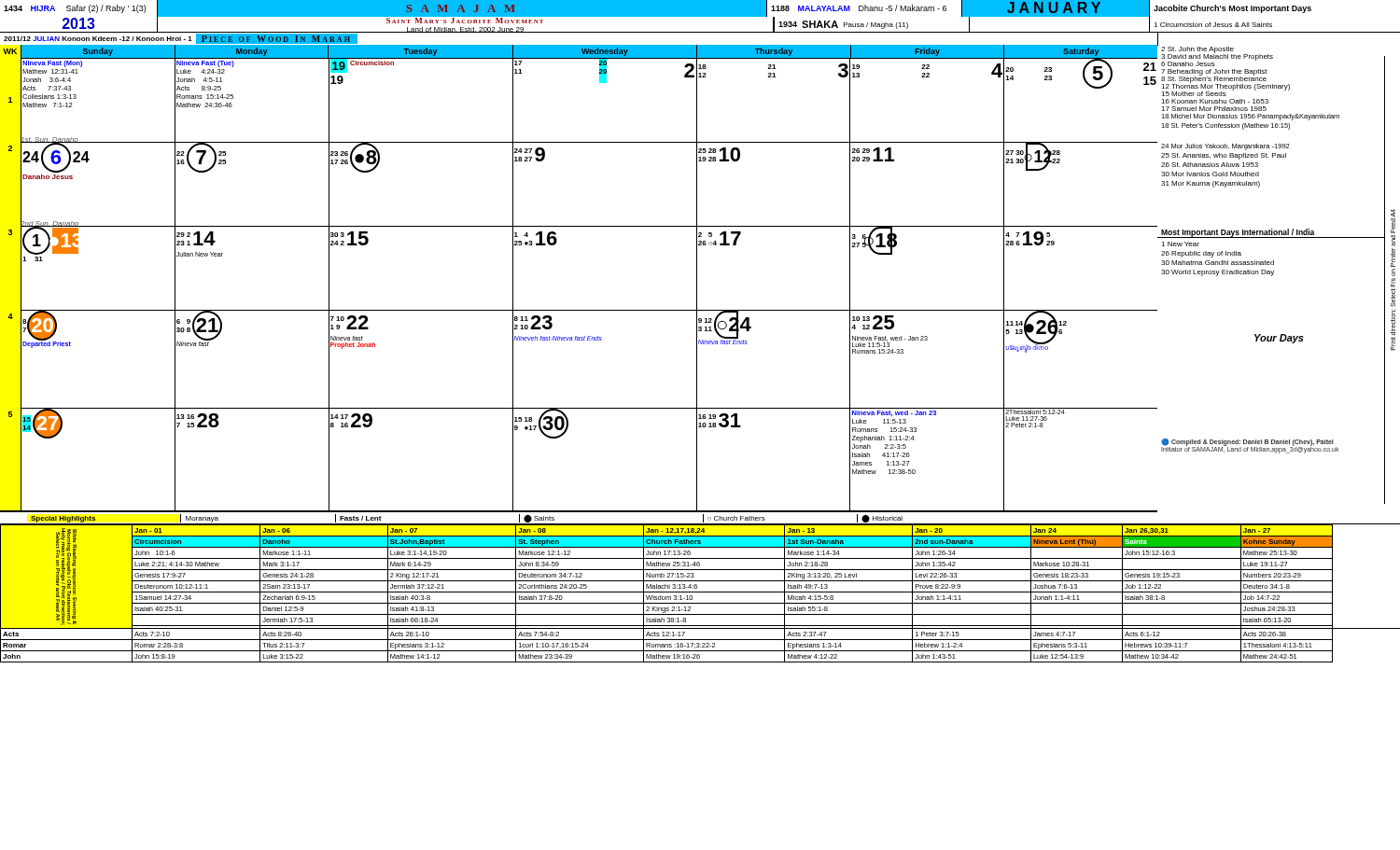Click where it says "16 Koonan Kurushu Oath - 1653"
Viewport: 1400px width, 850px height.
pyautogui.click(x=1215, y=101)
